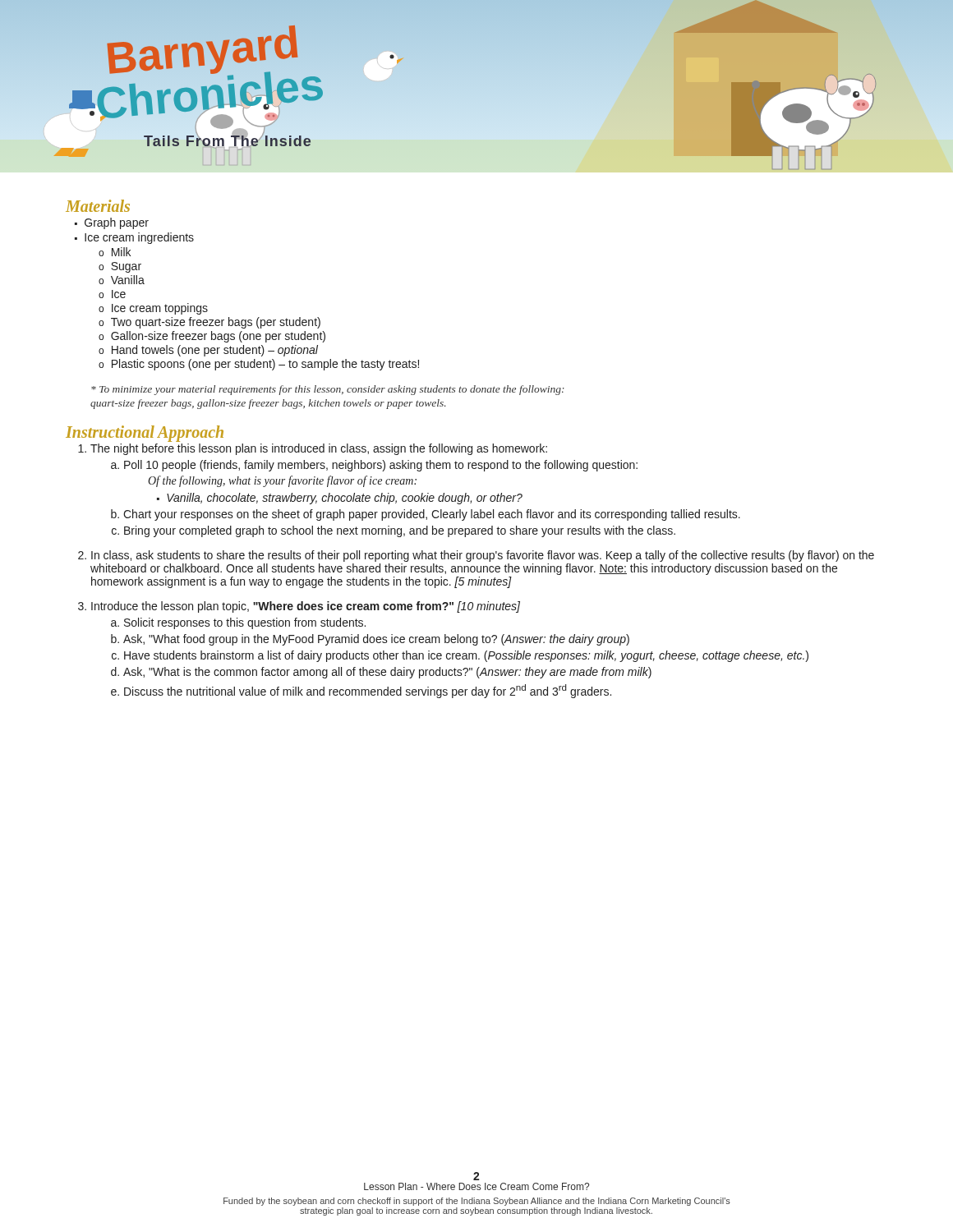
Task: Locate the text block that says "The night before"
Action: pos(476,570)
